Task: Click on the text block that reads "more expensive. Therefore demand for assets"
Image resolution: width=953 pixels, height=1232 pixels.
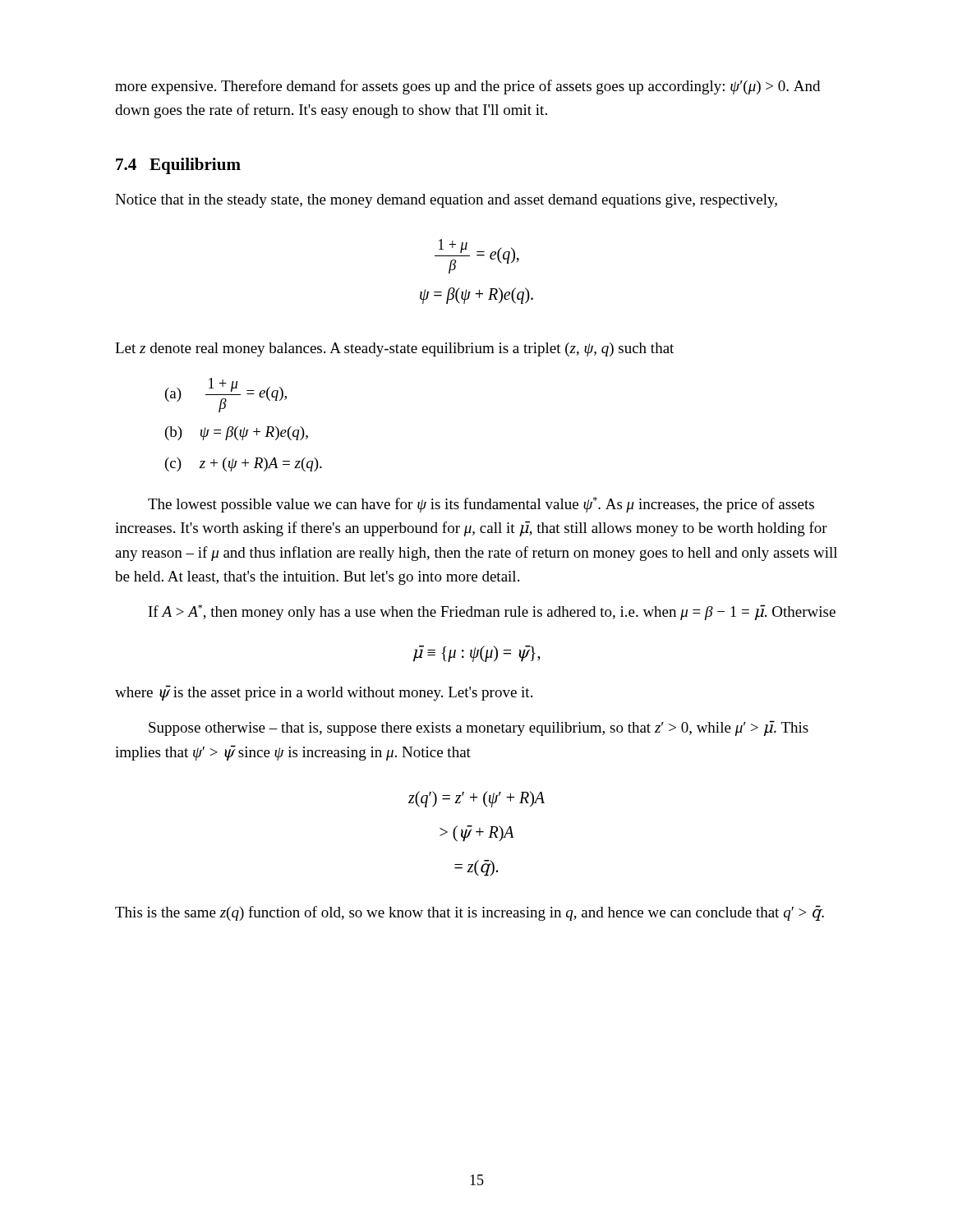Action: click(468, 98)
